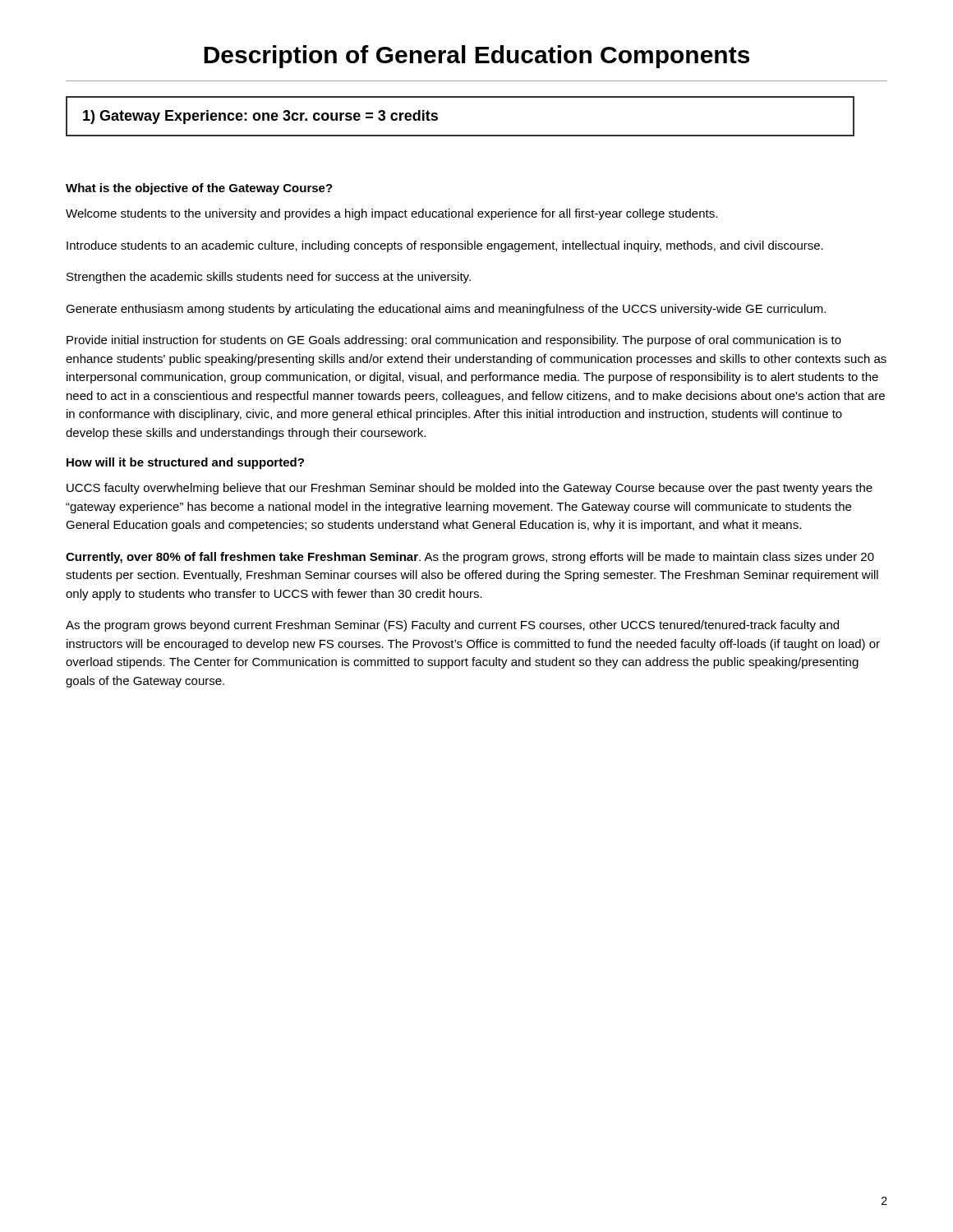Point to the block beginning "Provide initial instruction"
The height and width of the screenshot is (1232, 953).
(476, 386)
